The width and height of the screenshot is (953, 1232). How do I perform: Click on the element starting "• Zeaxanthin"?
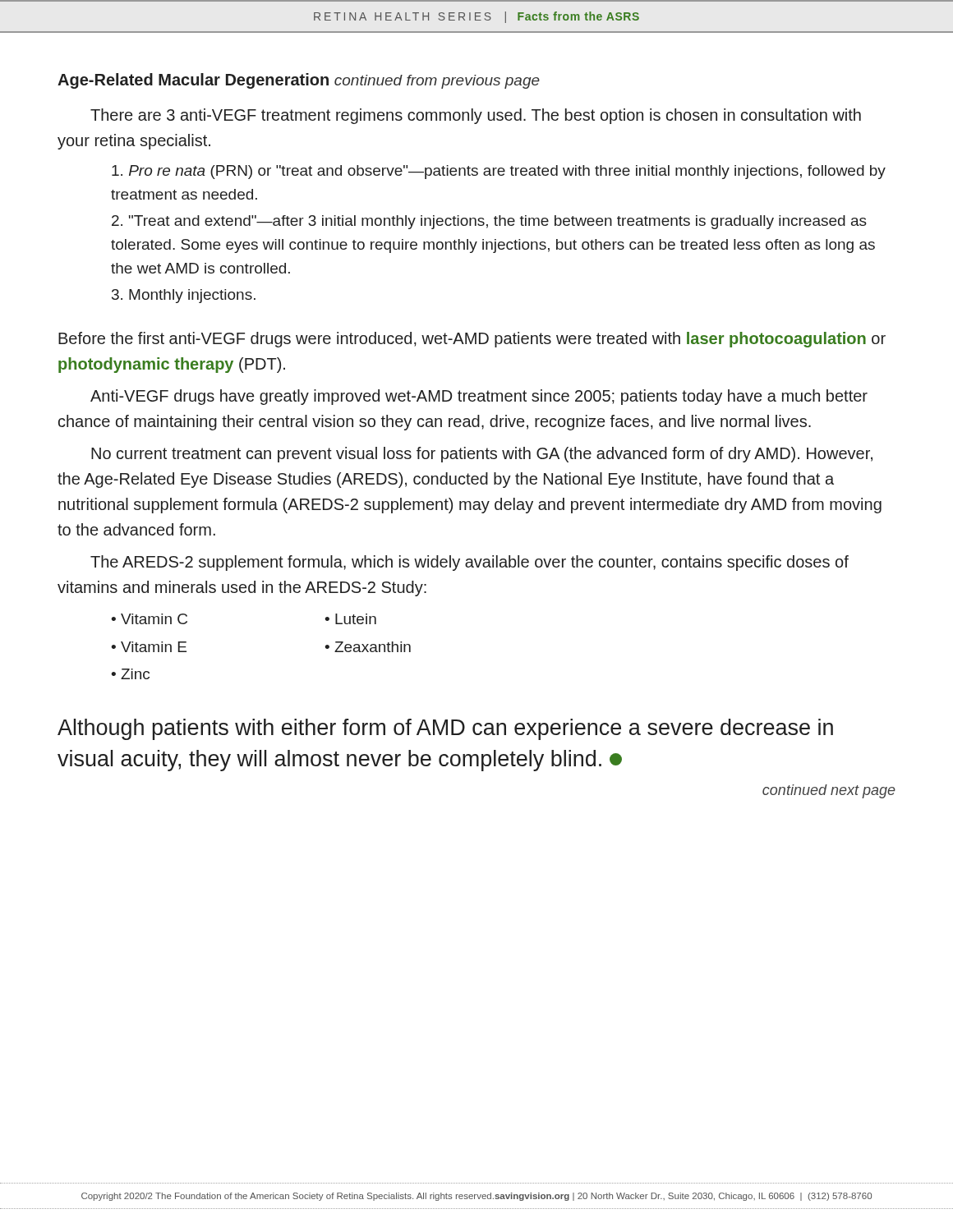[x=368, y=646]
